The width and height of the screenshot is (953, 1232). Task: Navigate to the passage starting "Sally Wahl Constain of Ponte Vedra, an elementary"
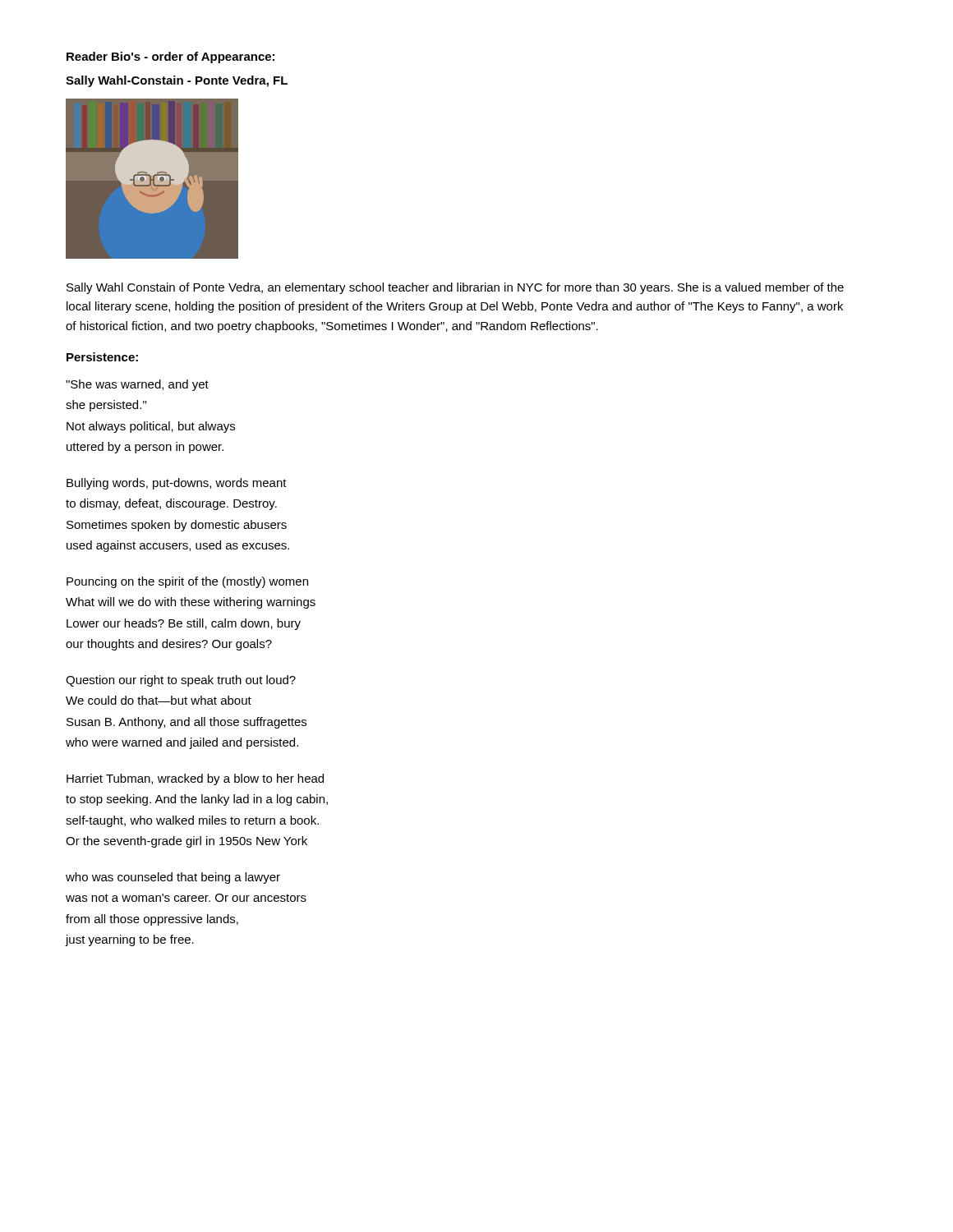(455, 306)
